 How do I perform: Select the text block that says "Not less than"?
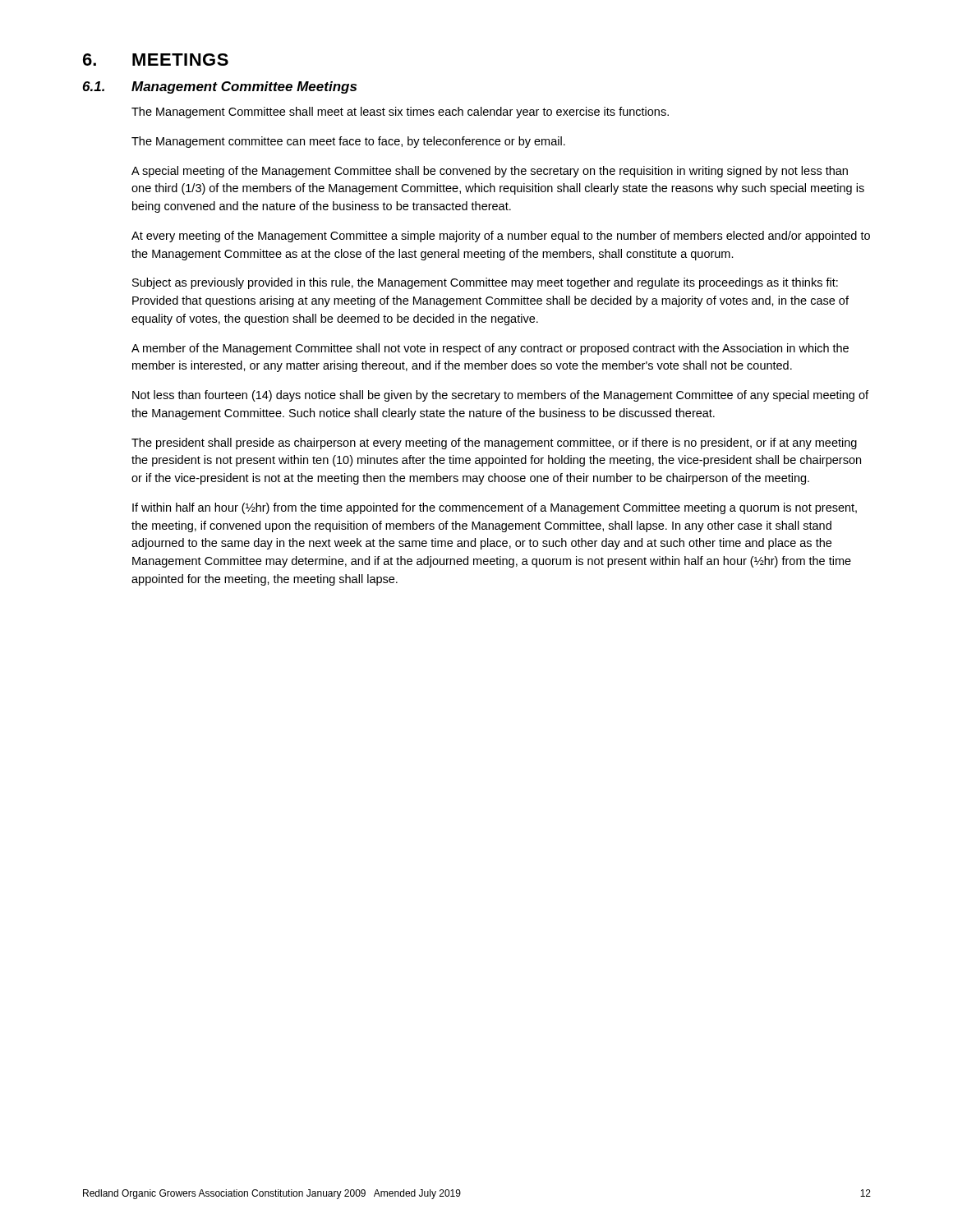(x=500, y=404)
